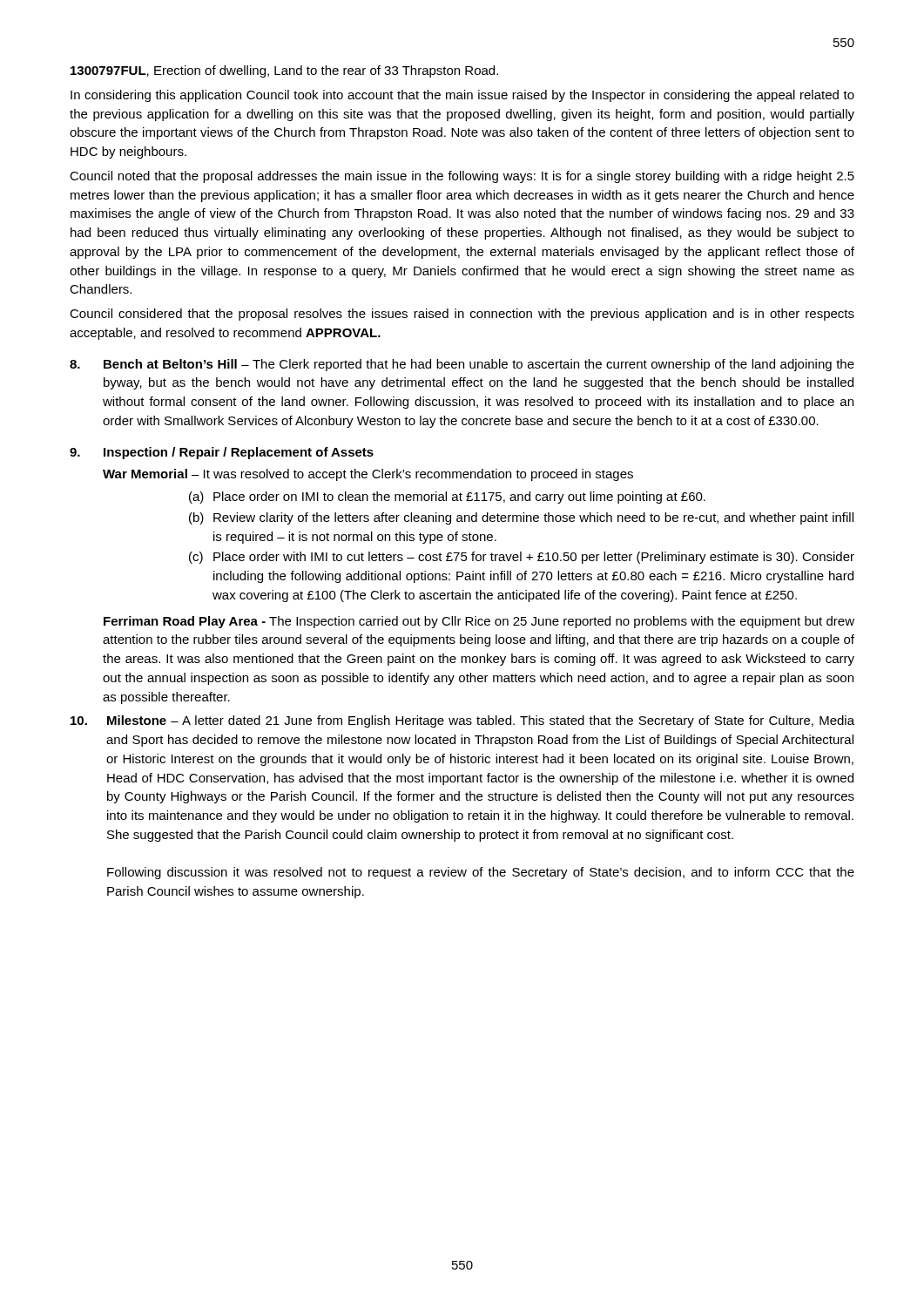Click on the list item with the text "(c) Place order with IMI to cut"
The height and width of the screenshot is (1307, 924).
point(521,576)
